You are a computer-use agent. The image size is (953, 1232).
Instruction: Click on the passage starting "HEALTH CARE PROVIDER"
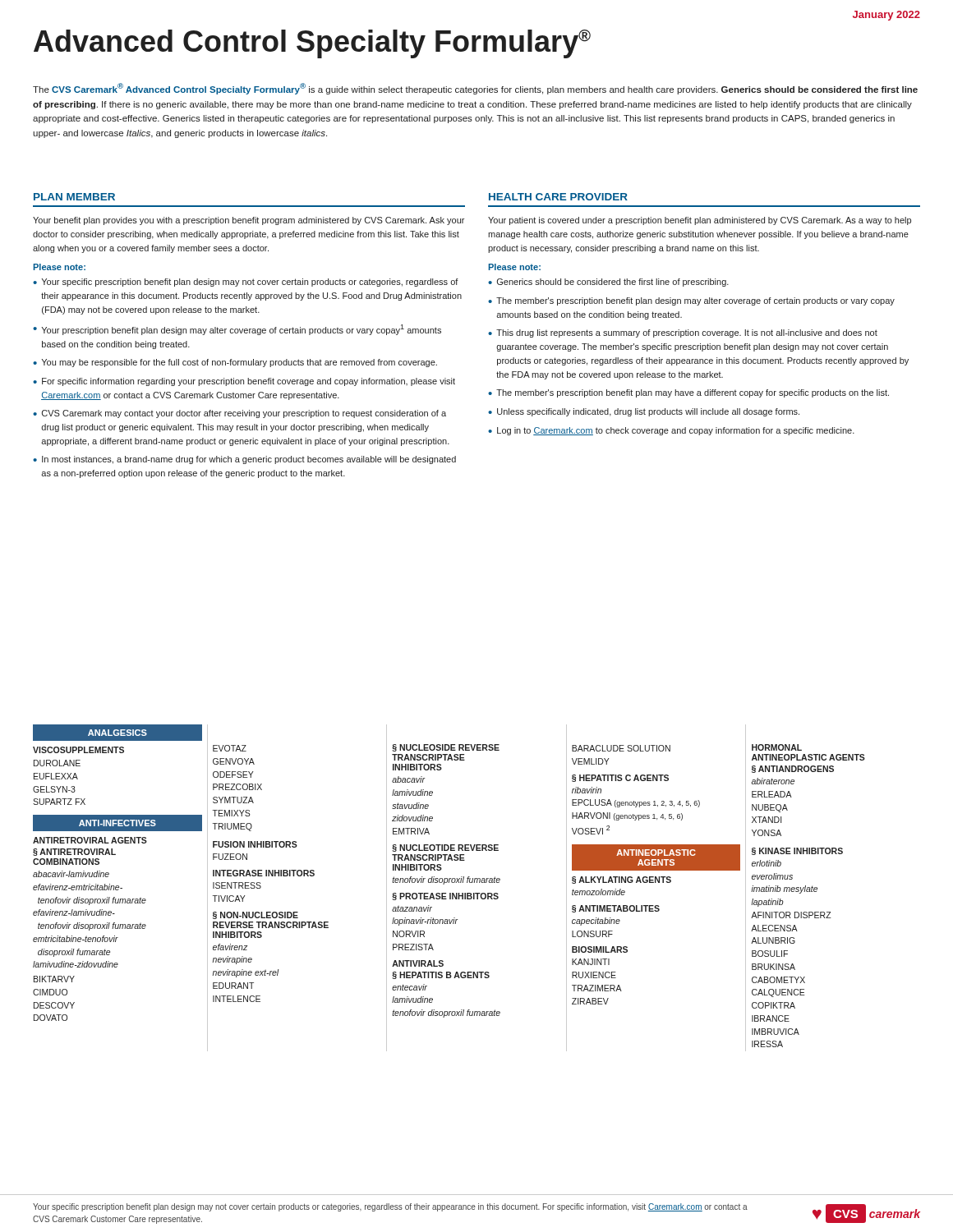tap(558, 197)
